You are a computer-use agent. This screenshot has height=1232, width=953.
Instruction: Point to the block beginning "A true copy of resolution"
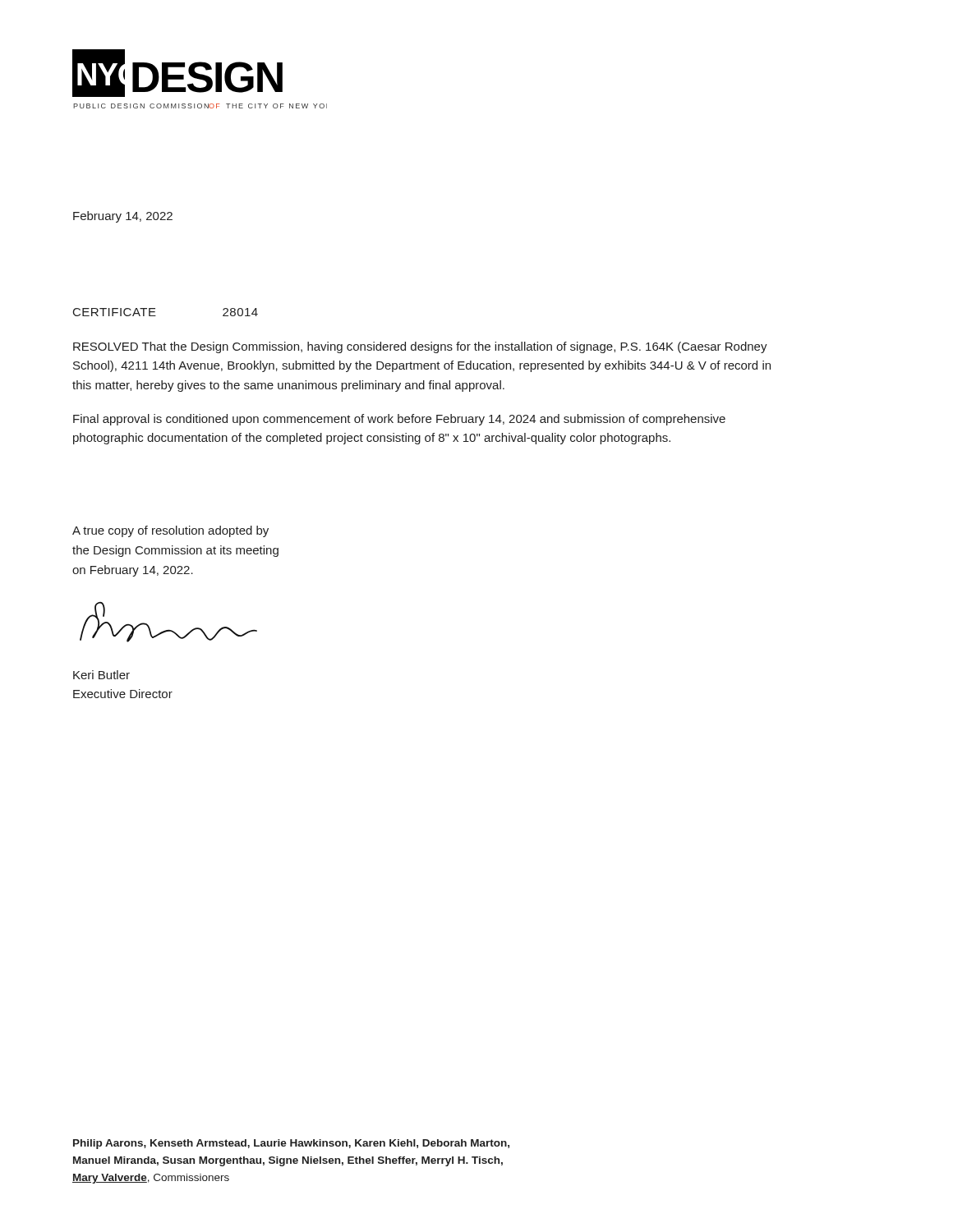click(x=176, y=550)
